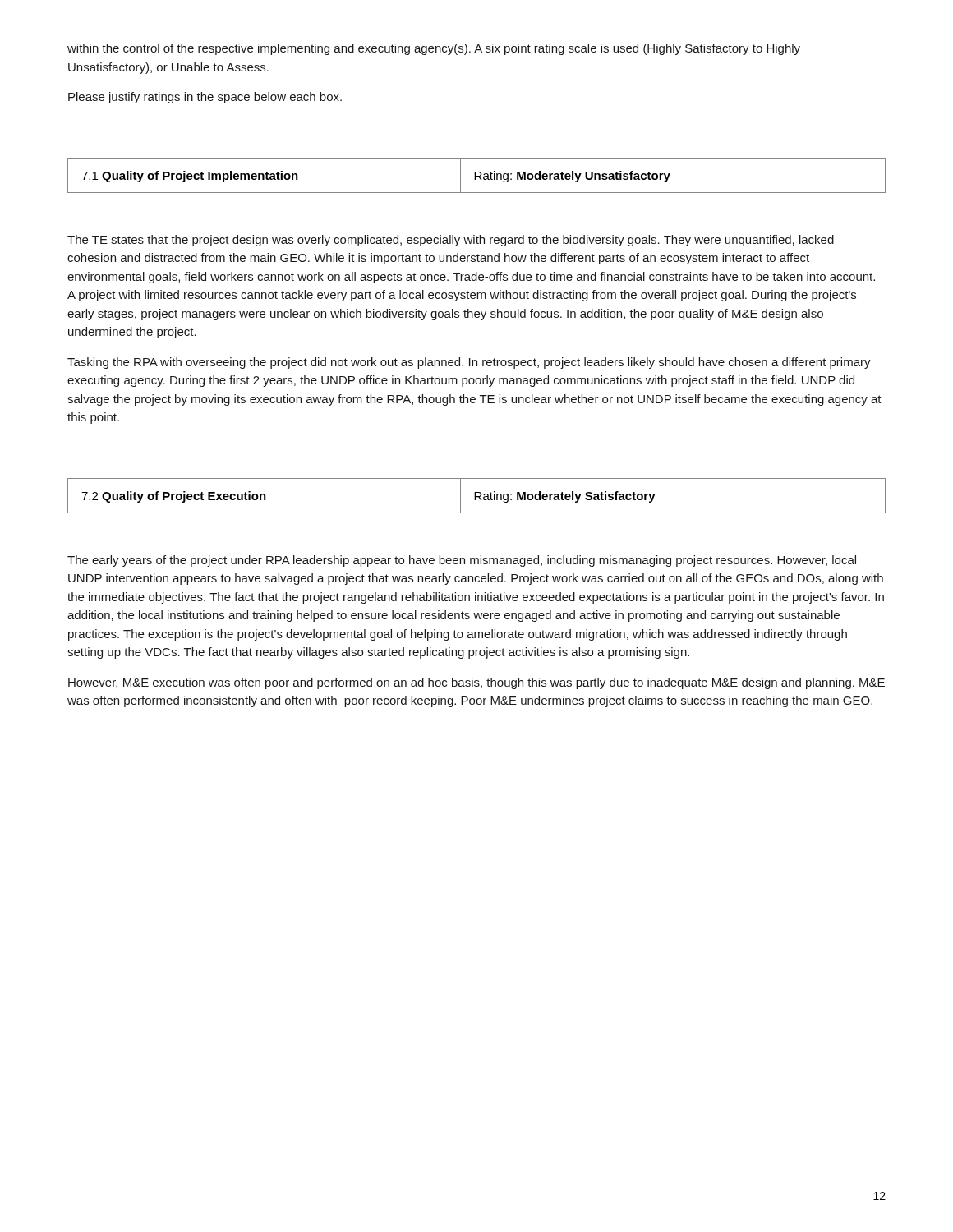Point to the region starting "Please justify ratings in the space below each"
Viewport: 953px width, 1232px height.
pos(205,97)
